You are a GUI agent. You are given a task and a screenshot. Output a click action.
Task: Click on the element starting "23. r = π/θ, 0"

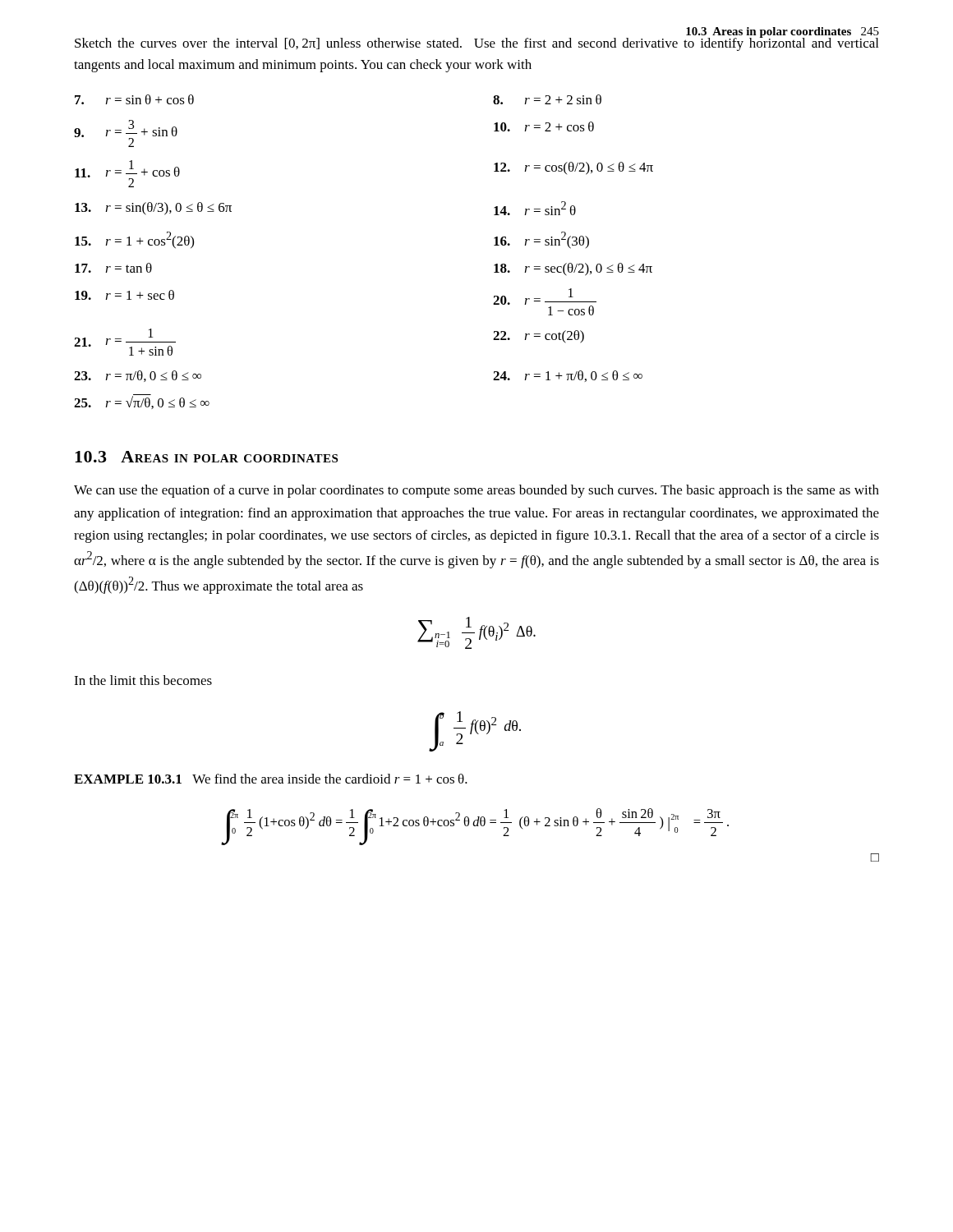point(138,376)
